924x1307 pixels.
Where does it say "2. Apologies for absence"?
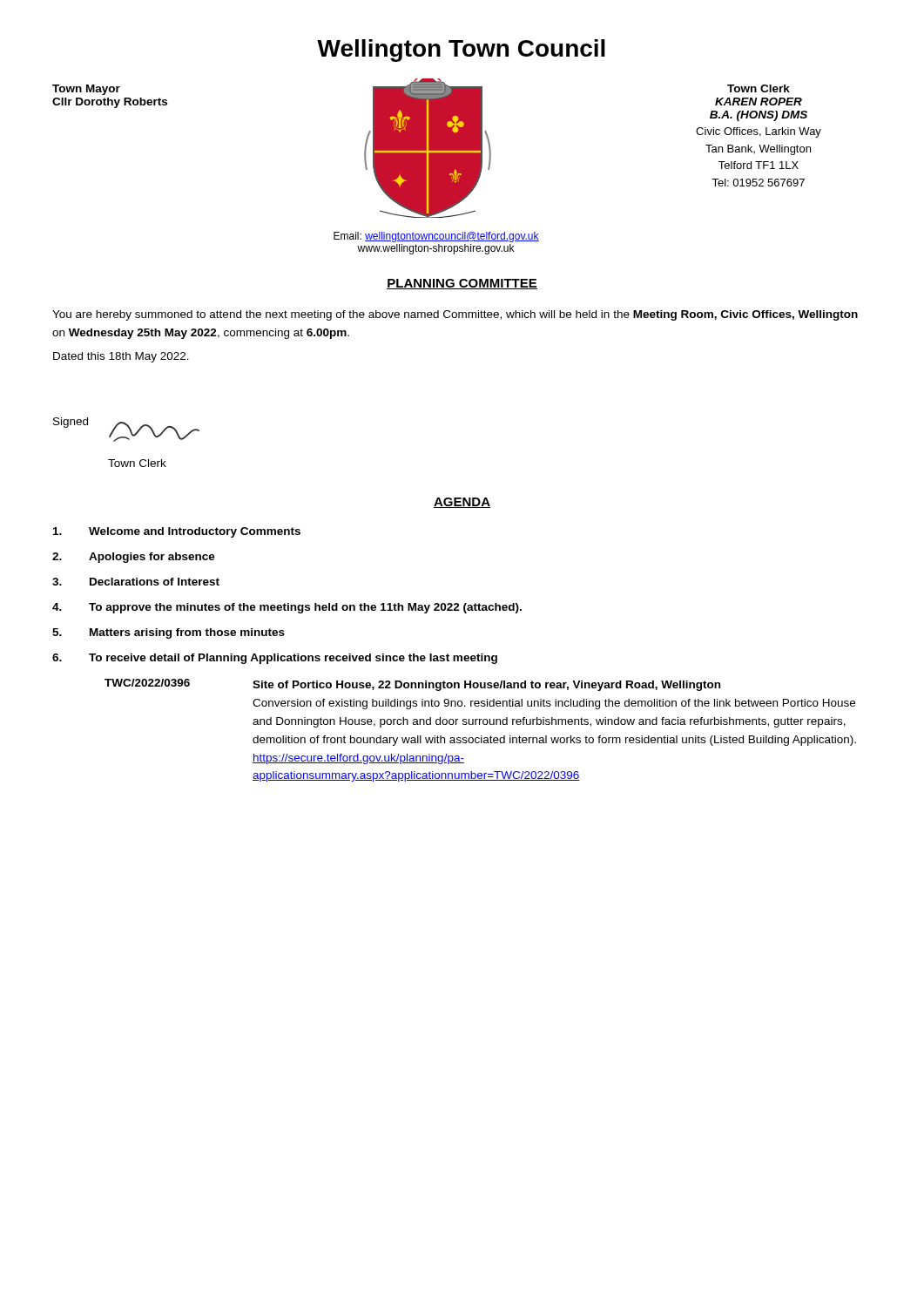click(134, 556)
